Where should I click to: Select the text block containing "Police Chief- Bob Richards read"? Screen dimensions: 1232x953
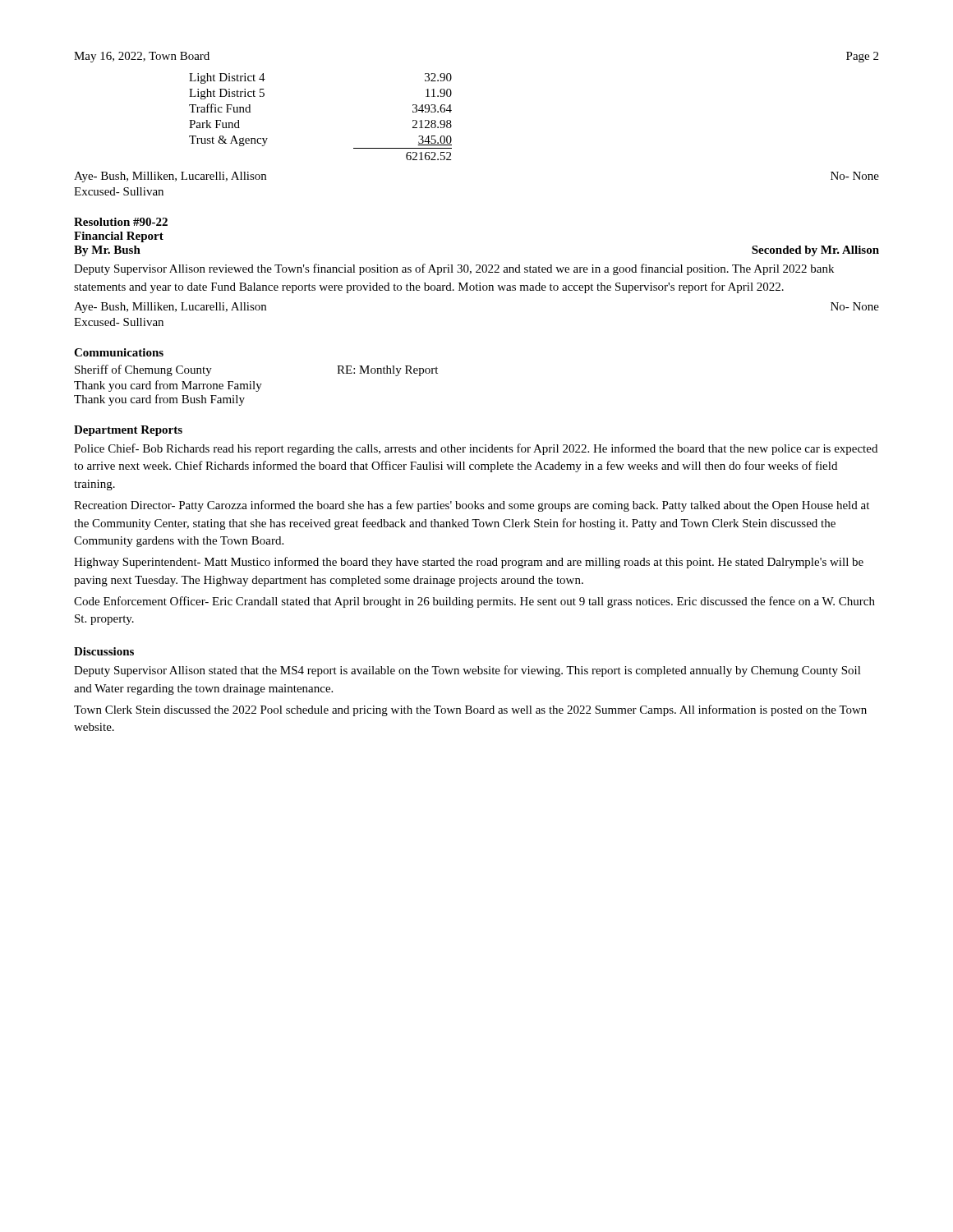pyautogui.click(x=476, y=466)
